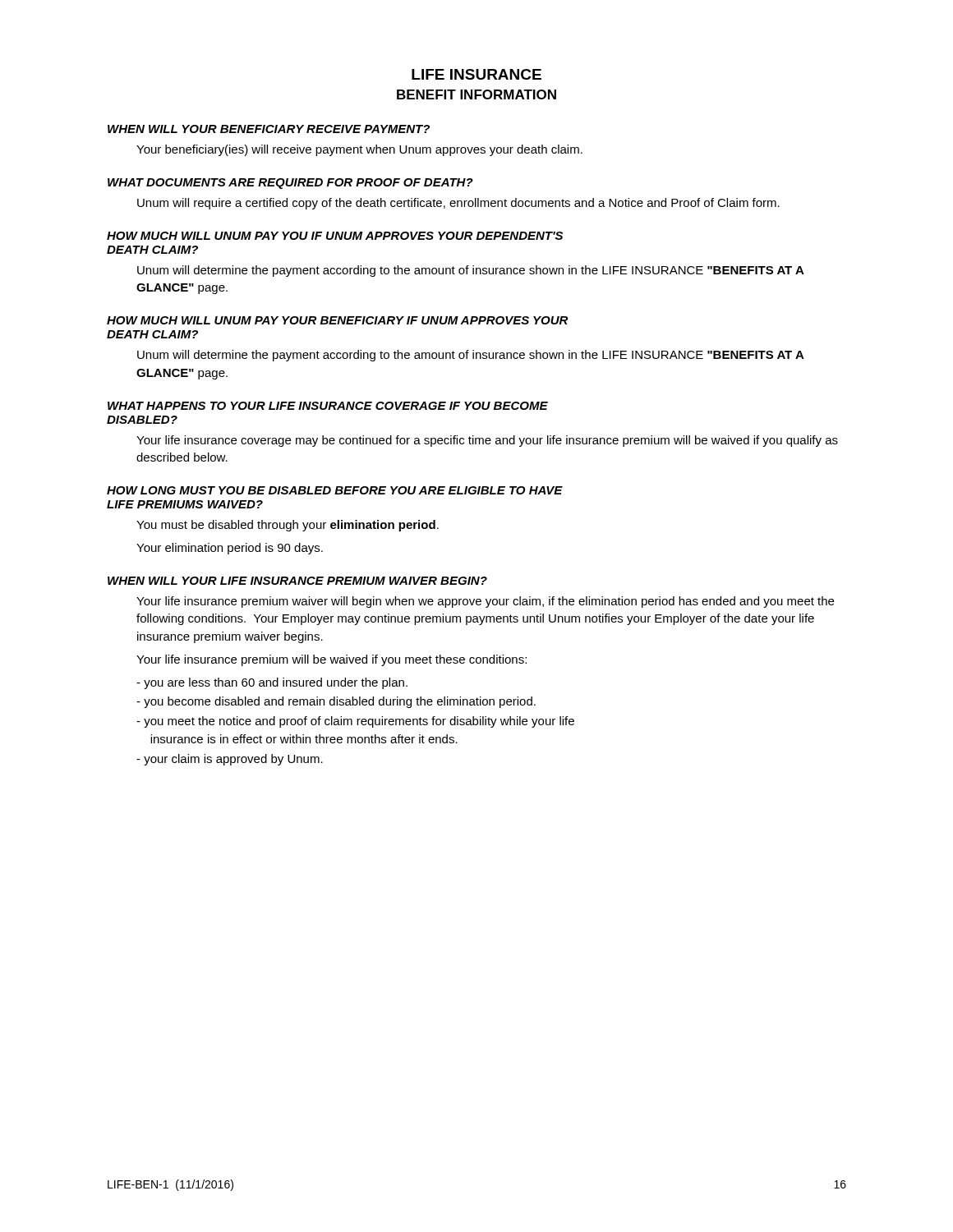Point to the section header beginning "HOW MUCH WILL UNUM PAY YOU IF UNUM"
This screenshot has width=953, height=1232.
[335, 242]
